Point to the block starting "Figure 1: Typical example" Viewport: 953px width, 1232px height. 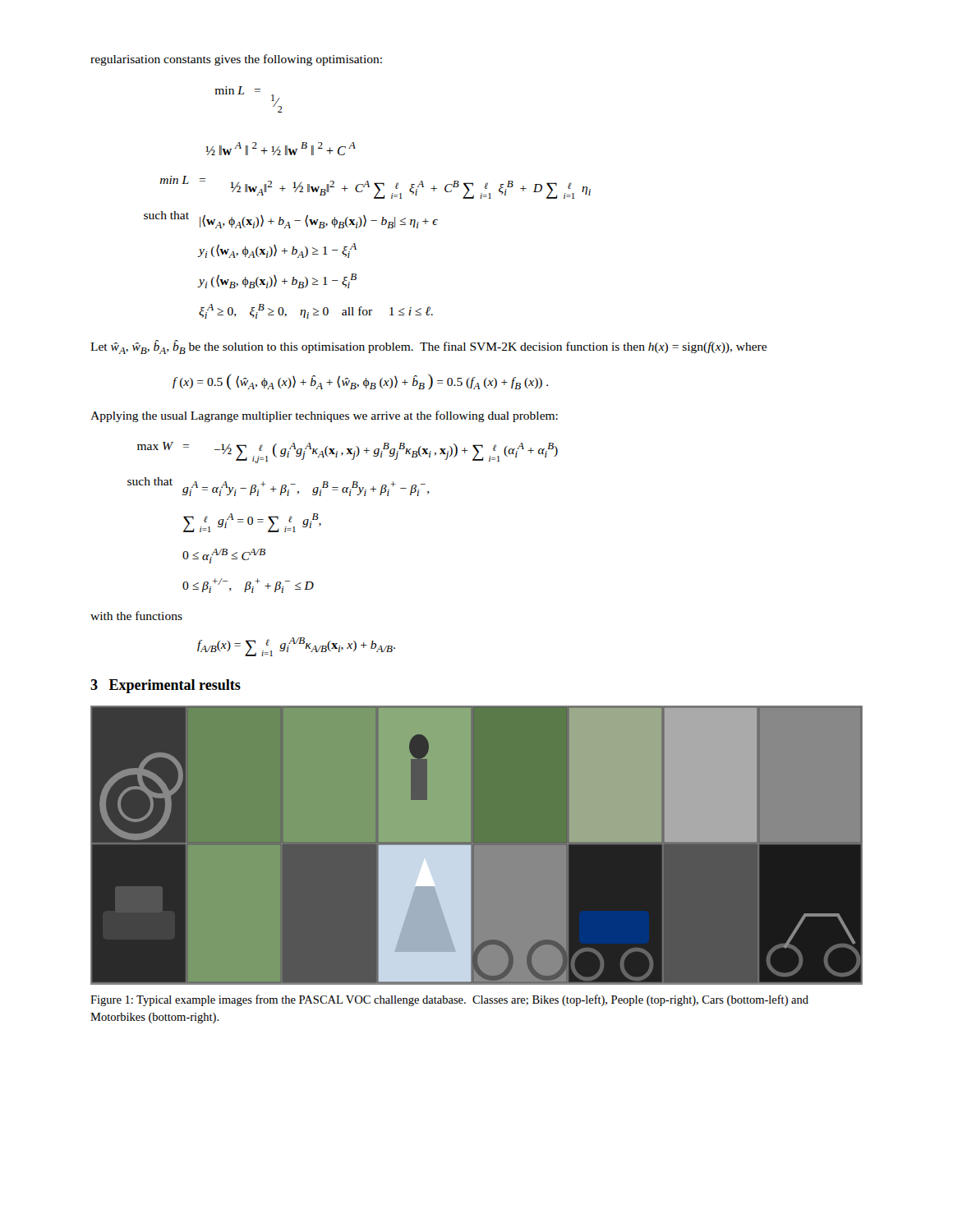tap(449, 1008)
